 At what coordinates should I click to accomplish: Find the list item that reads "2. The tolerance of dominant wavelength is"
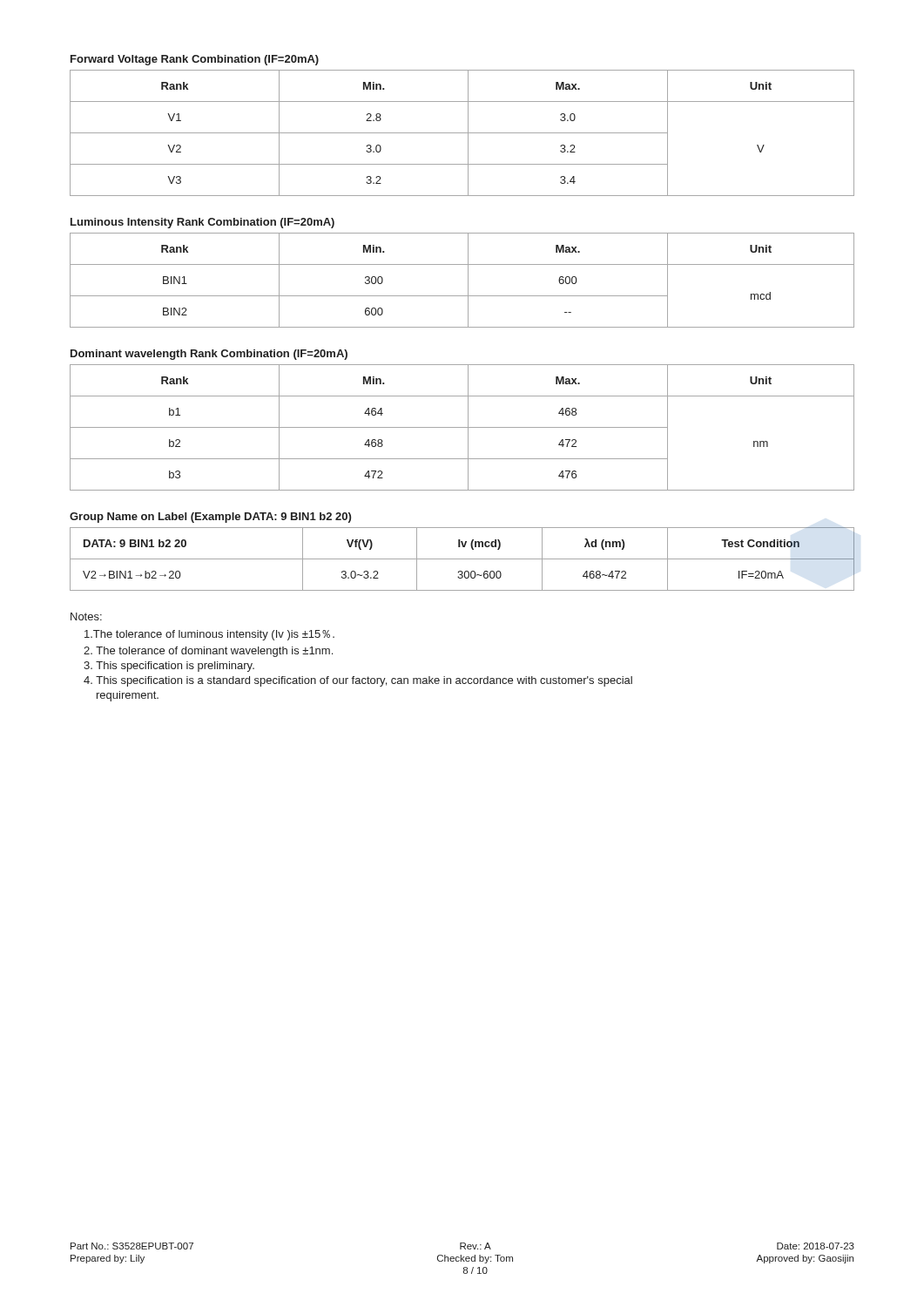click(209, 650)
